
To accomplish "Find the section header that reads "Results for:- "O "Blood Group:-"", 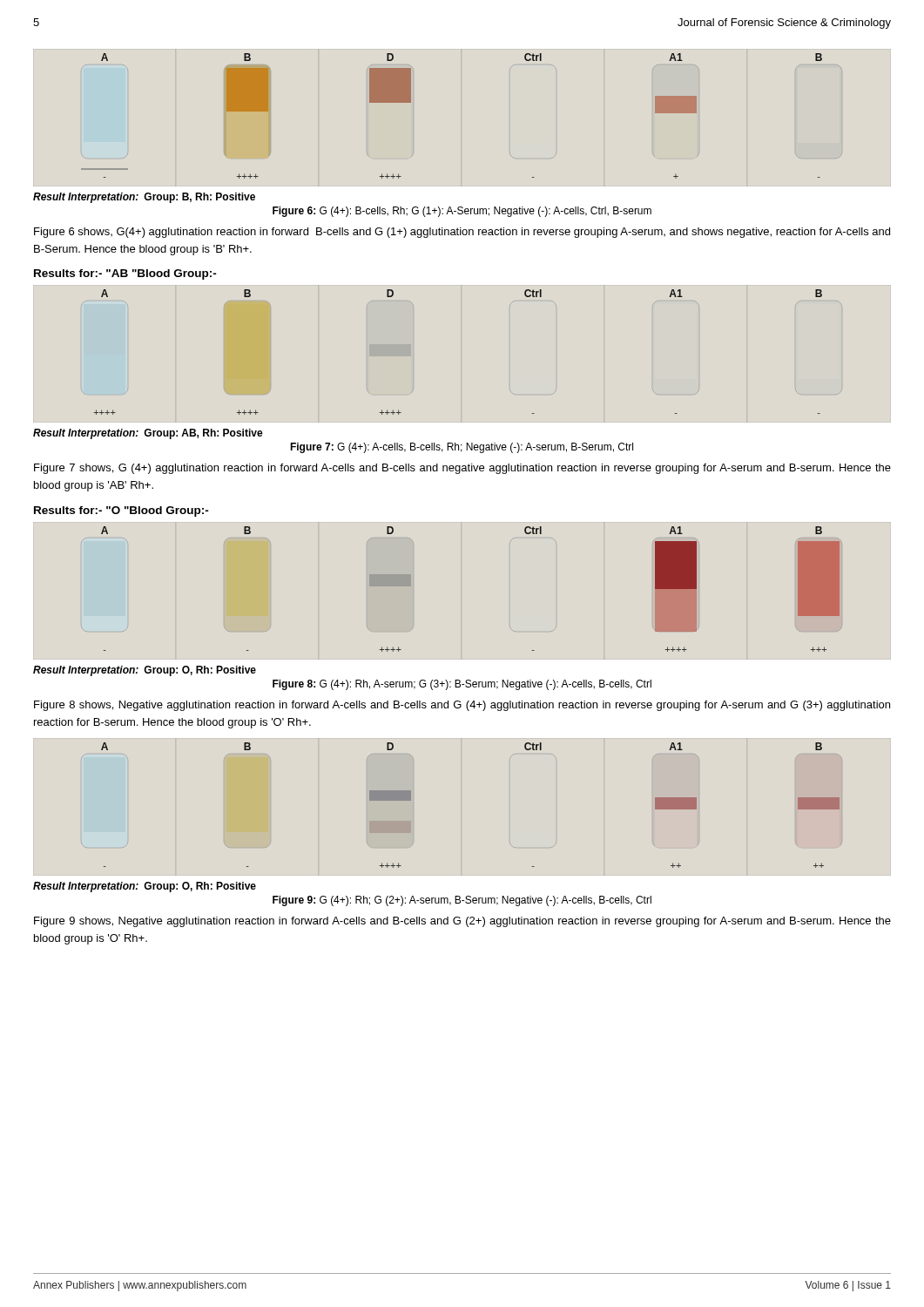I will (121, 510).
